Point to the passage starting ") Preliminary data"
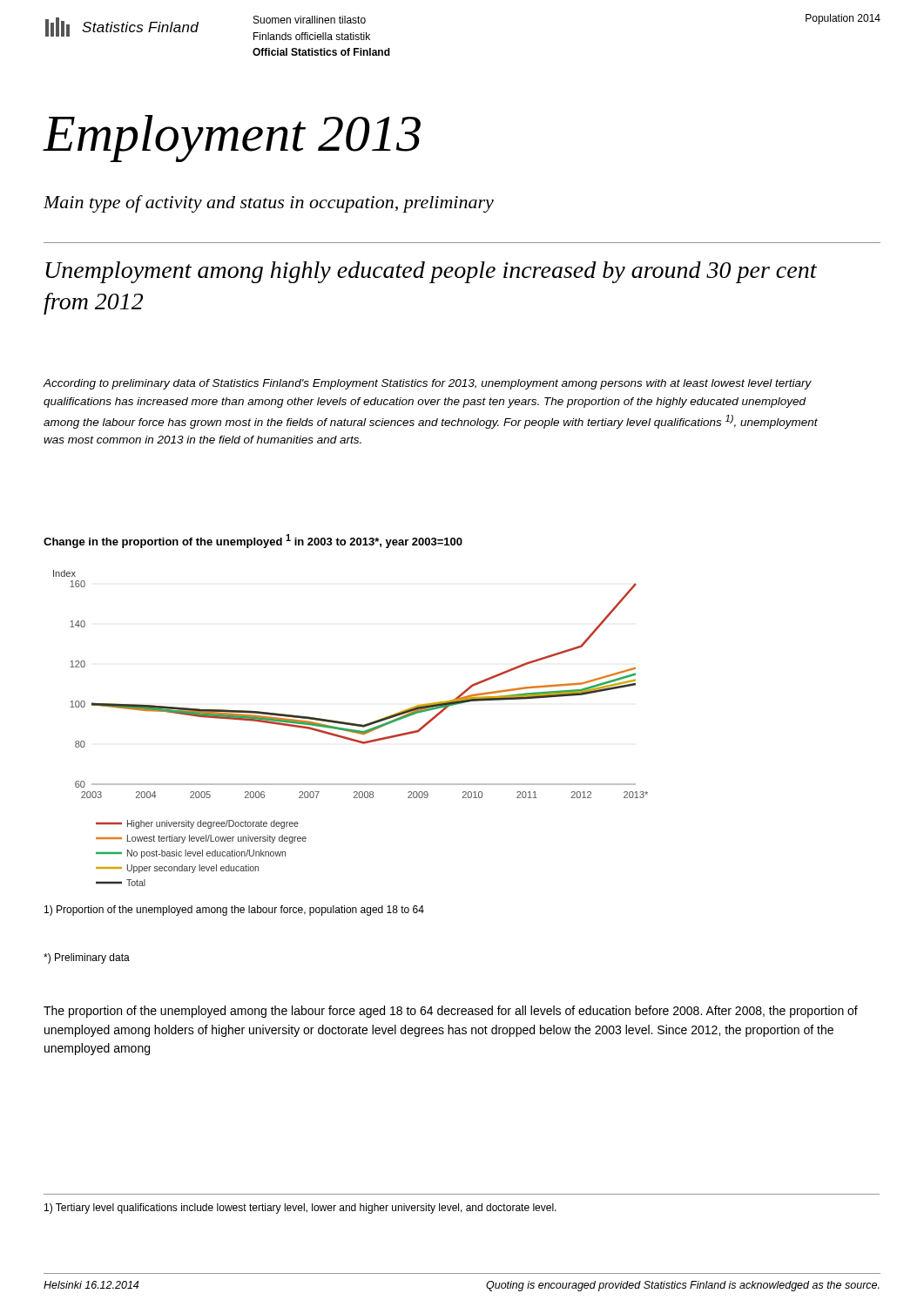 pyautogui.click(x=87, y=958)
